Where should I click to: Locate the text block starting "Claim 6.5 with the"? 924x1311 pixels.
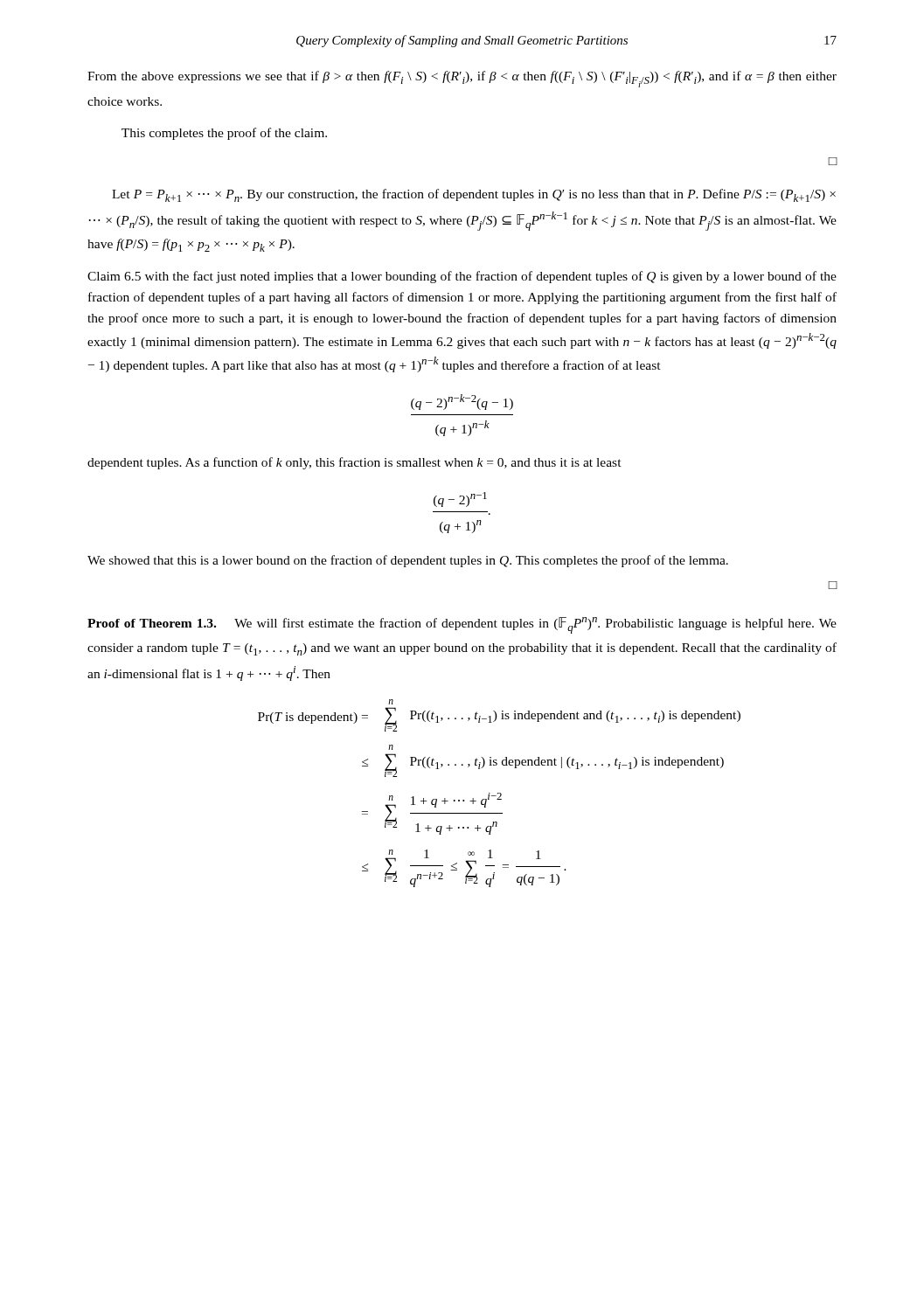click(x=462, y=321)
